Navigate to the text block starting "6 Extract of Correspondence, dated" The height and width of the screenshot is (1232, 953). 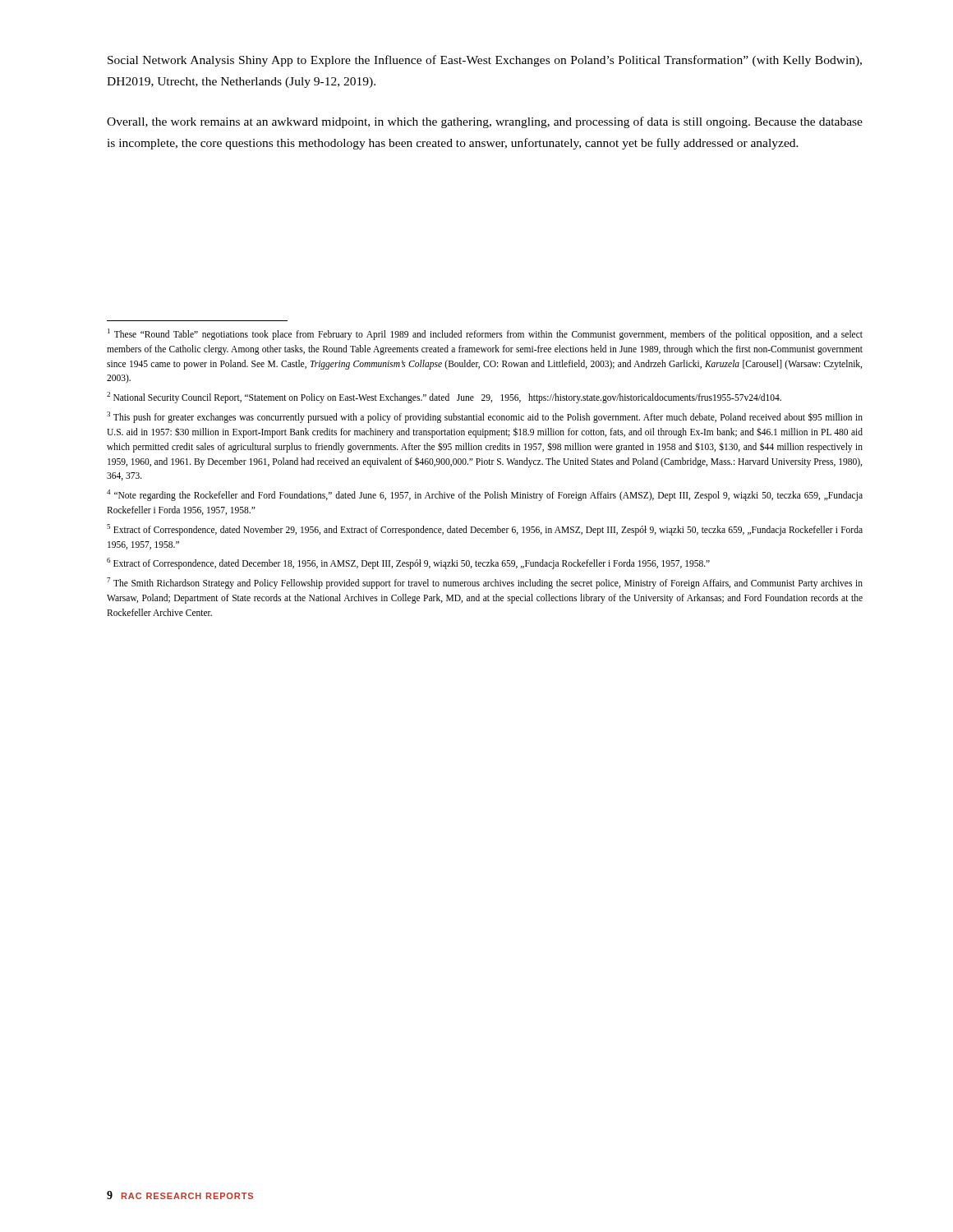pos(408,563)
